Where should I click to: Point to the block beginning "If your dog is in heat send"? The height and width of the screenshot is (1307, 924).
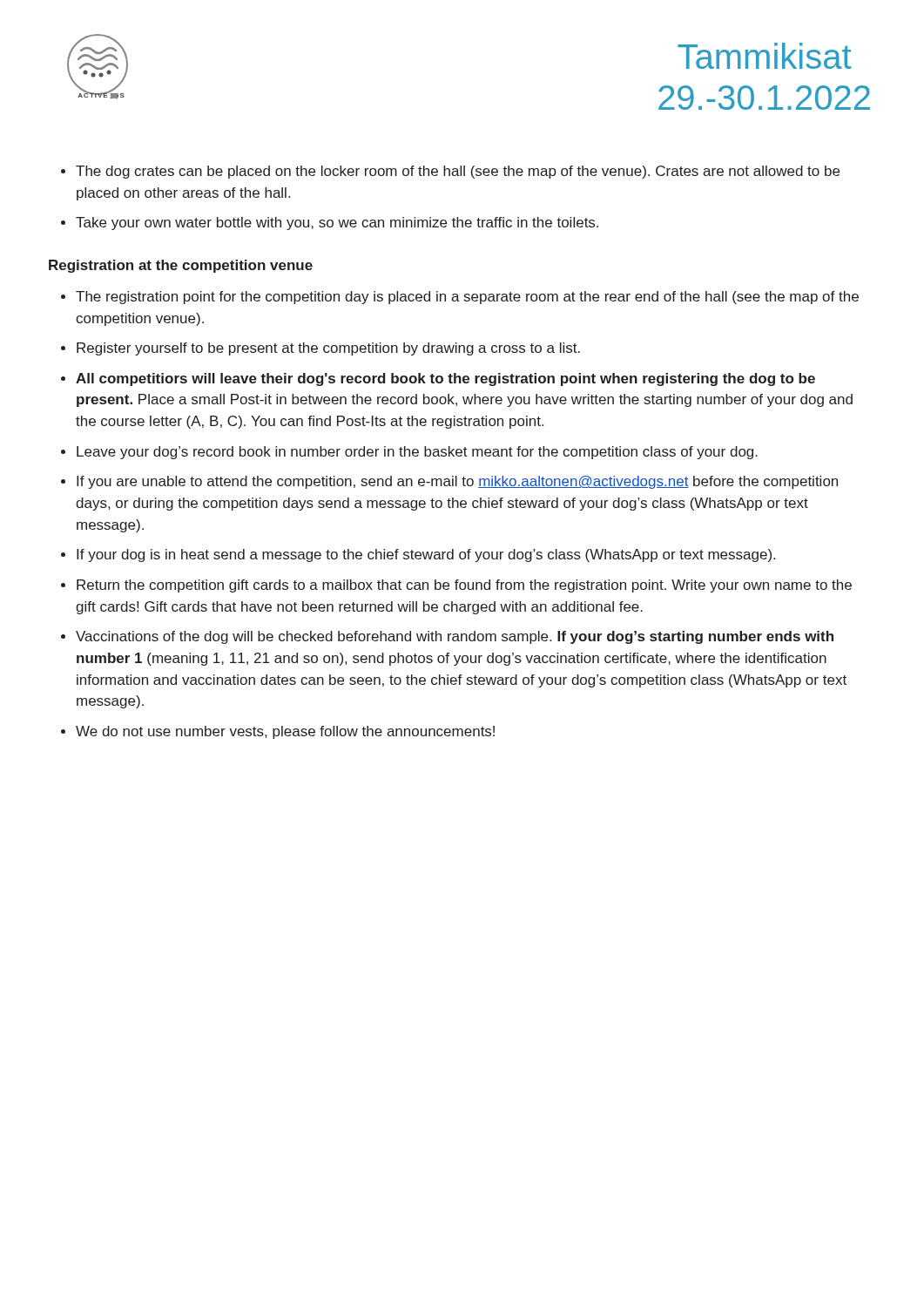(426, 555)
